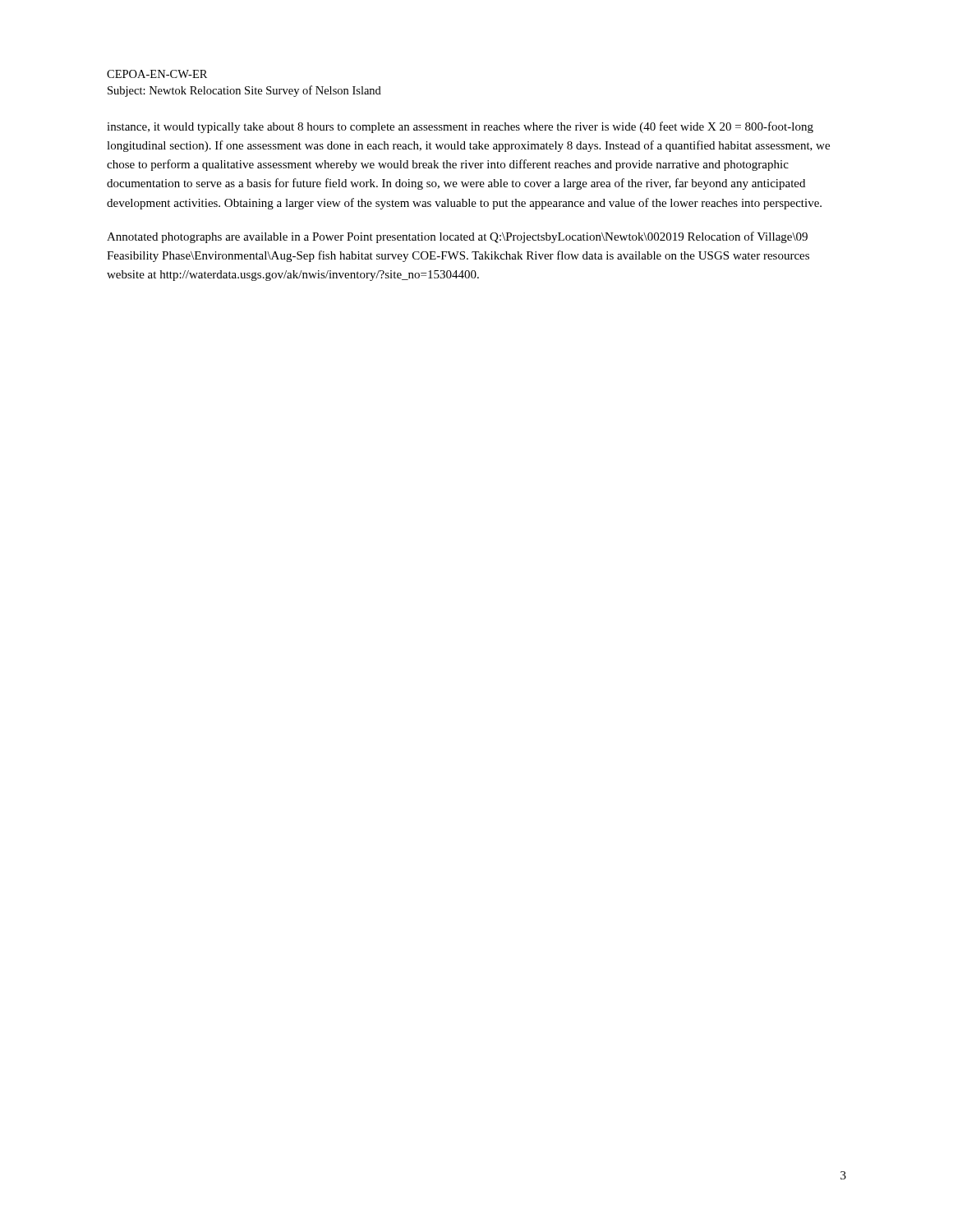Select the text block starting "Annotated photographs are available in a"
This screenshot has width=953, height=1232.
458,256
